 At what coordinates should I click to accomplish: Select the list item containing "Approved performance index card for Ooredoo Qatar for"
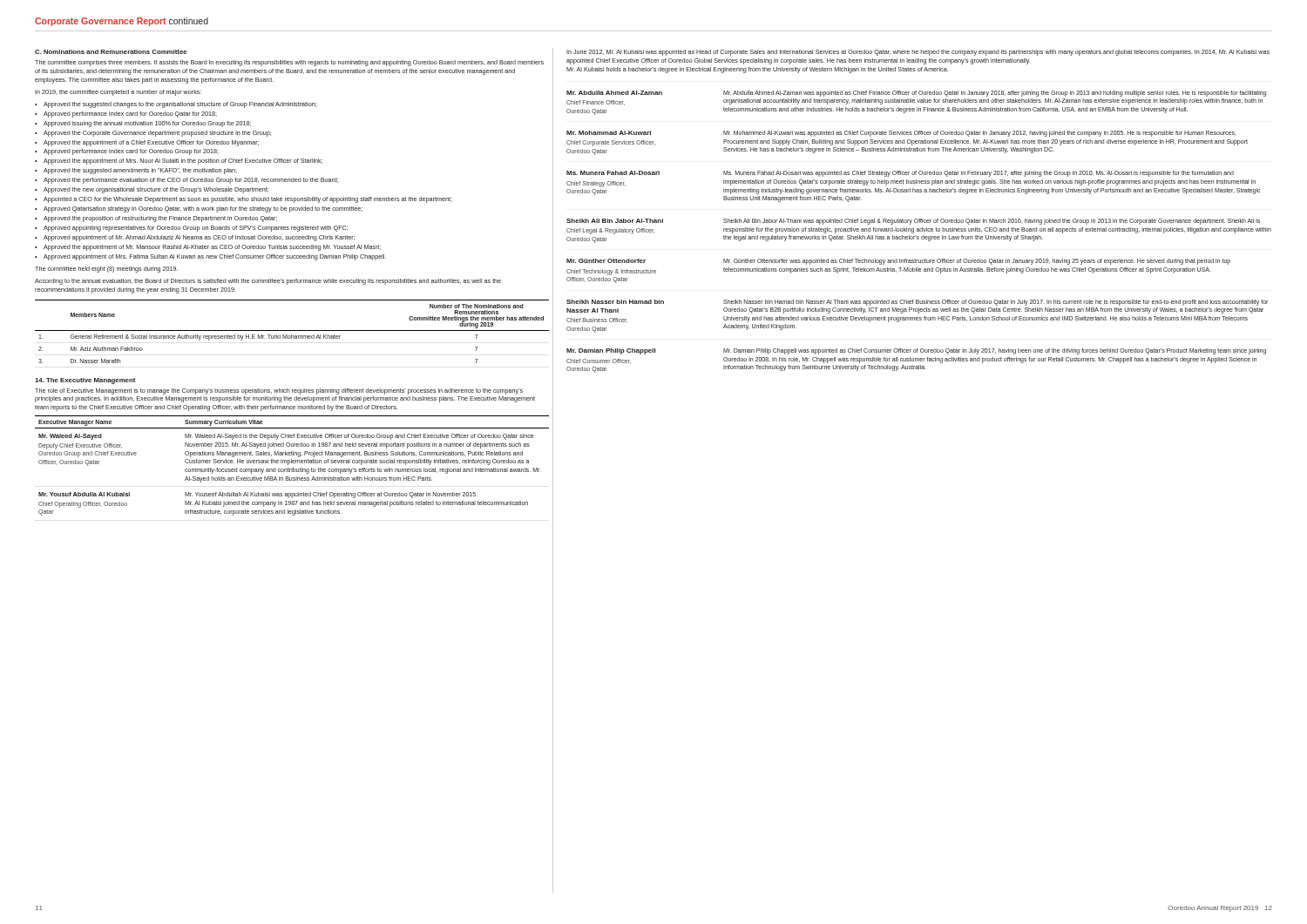130,113
